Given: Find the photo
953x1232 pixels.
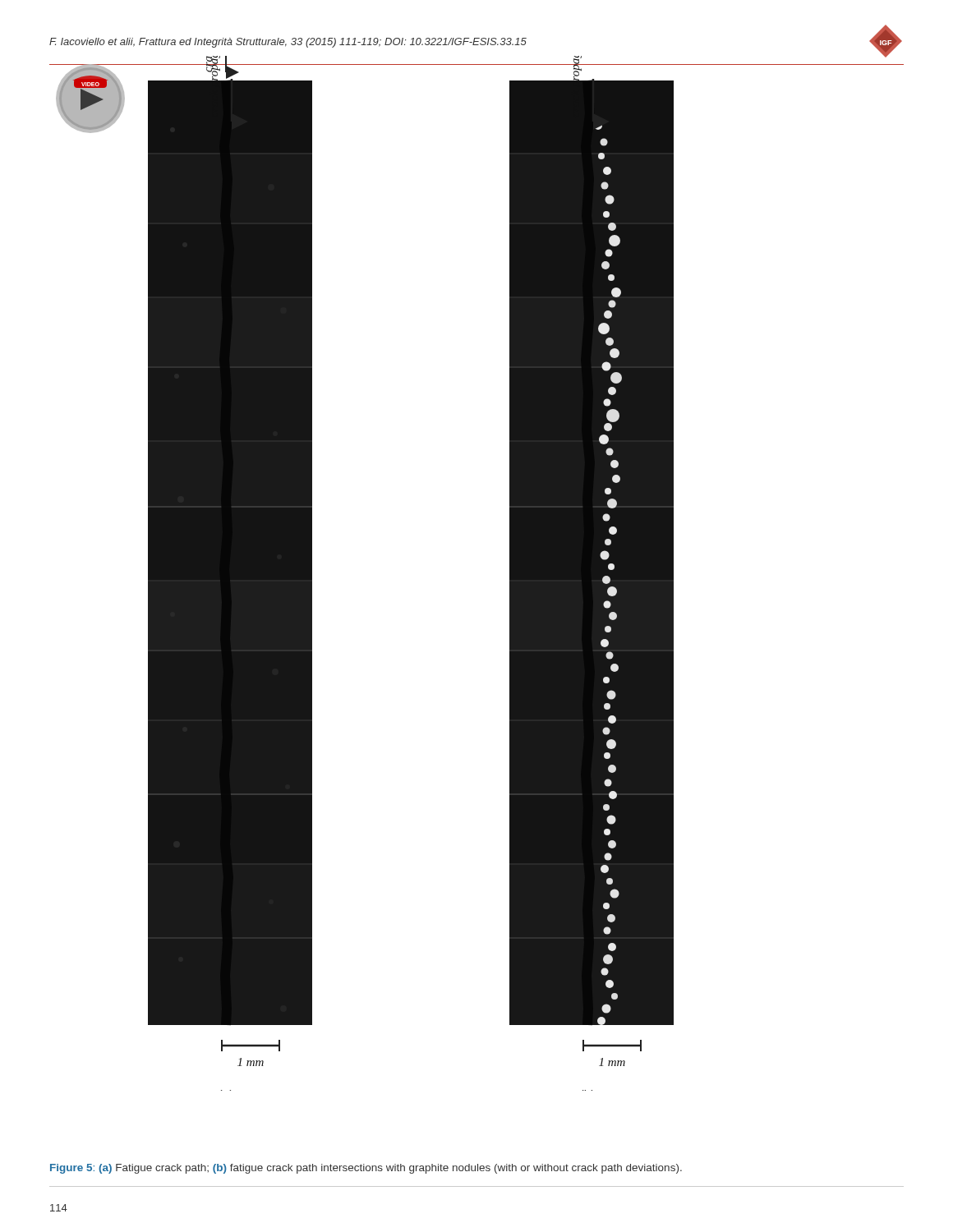Looking at the screenshot, I should 476,595.
